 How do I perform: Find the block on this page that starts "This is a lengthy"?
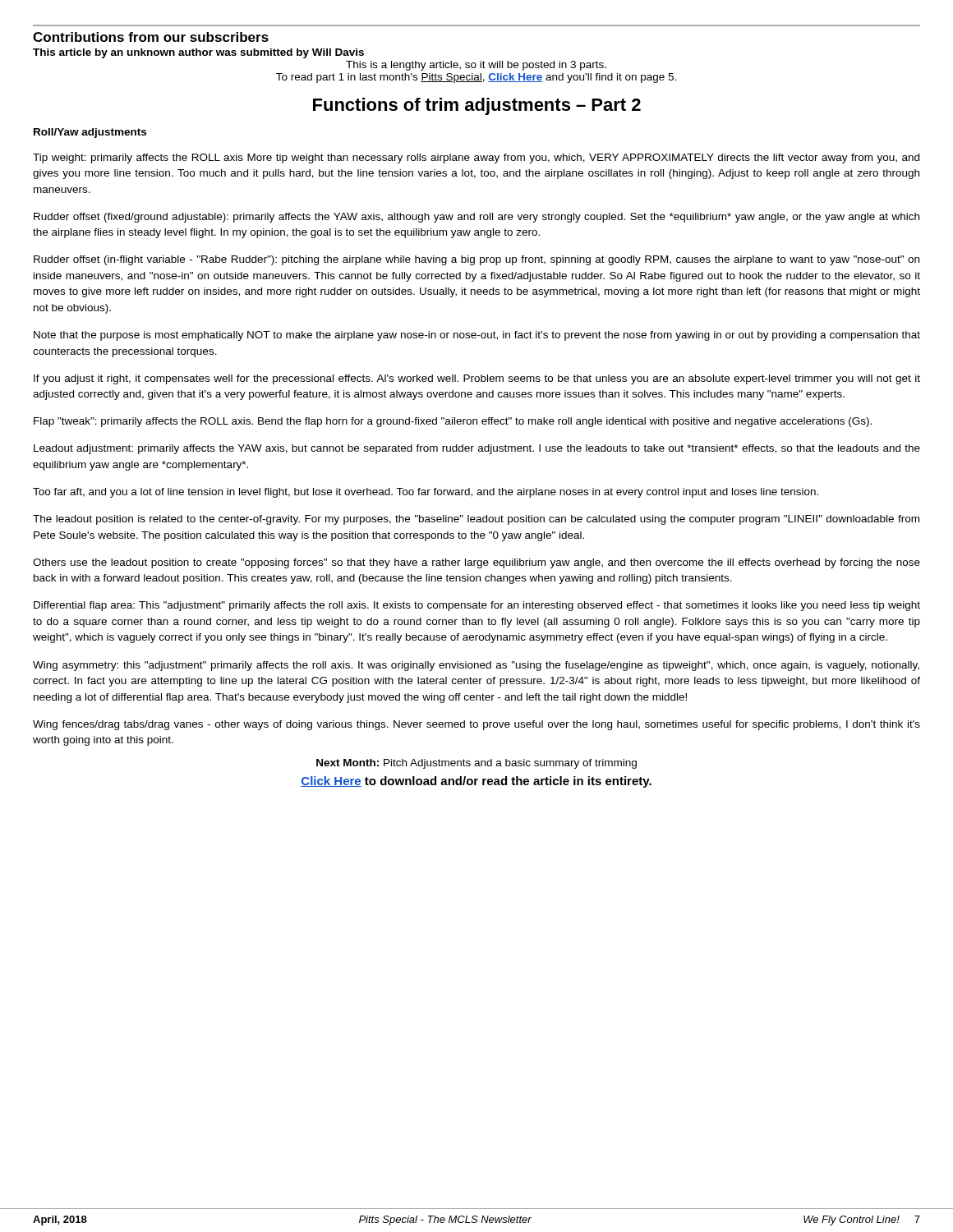[476, 71]
